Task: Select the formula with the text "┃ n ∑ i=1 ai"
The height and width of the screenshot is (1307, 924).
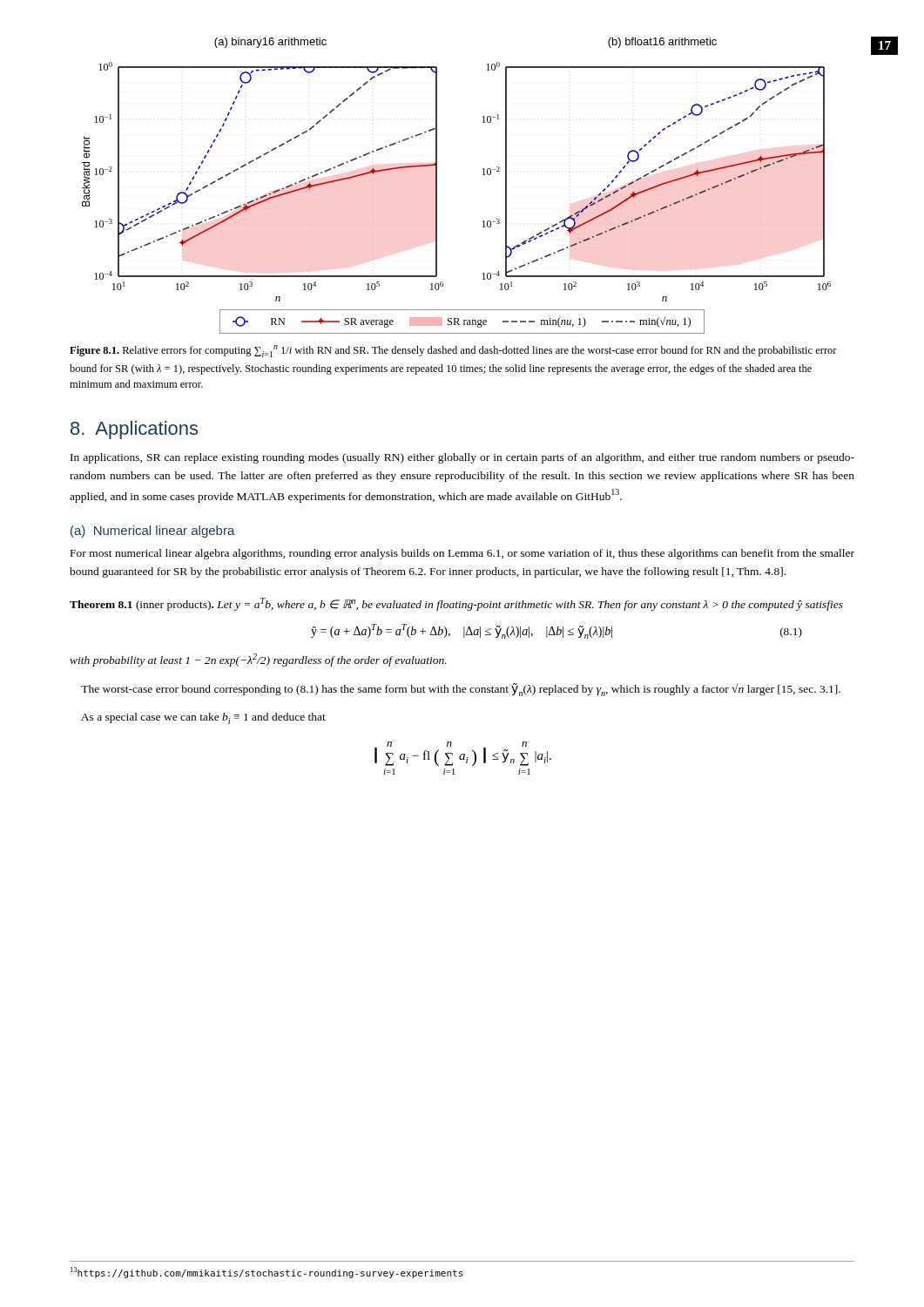Action: (x=462, y=757)
